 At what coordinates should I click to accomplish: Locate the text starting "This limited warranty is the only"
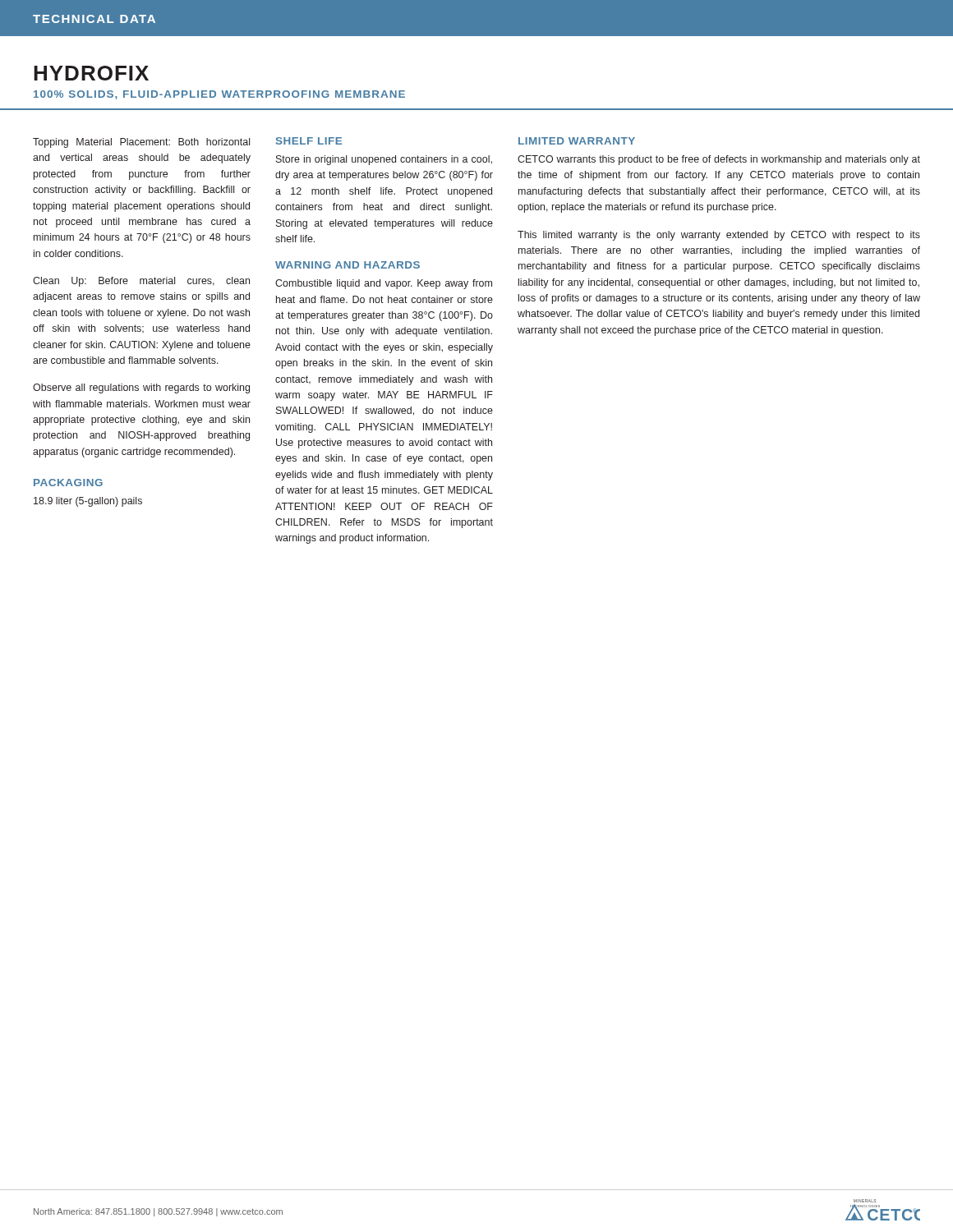pyautogui.click(x=719, y=282)
